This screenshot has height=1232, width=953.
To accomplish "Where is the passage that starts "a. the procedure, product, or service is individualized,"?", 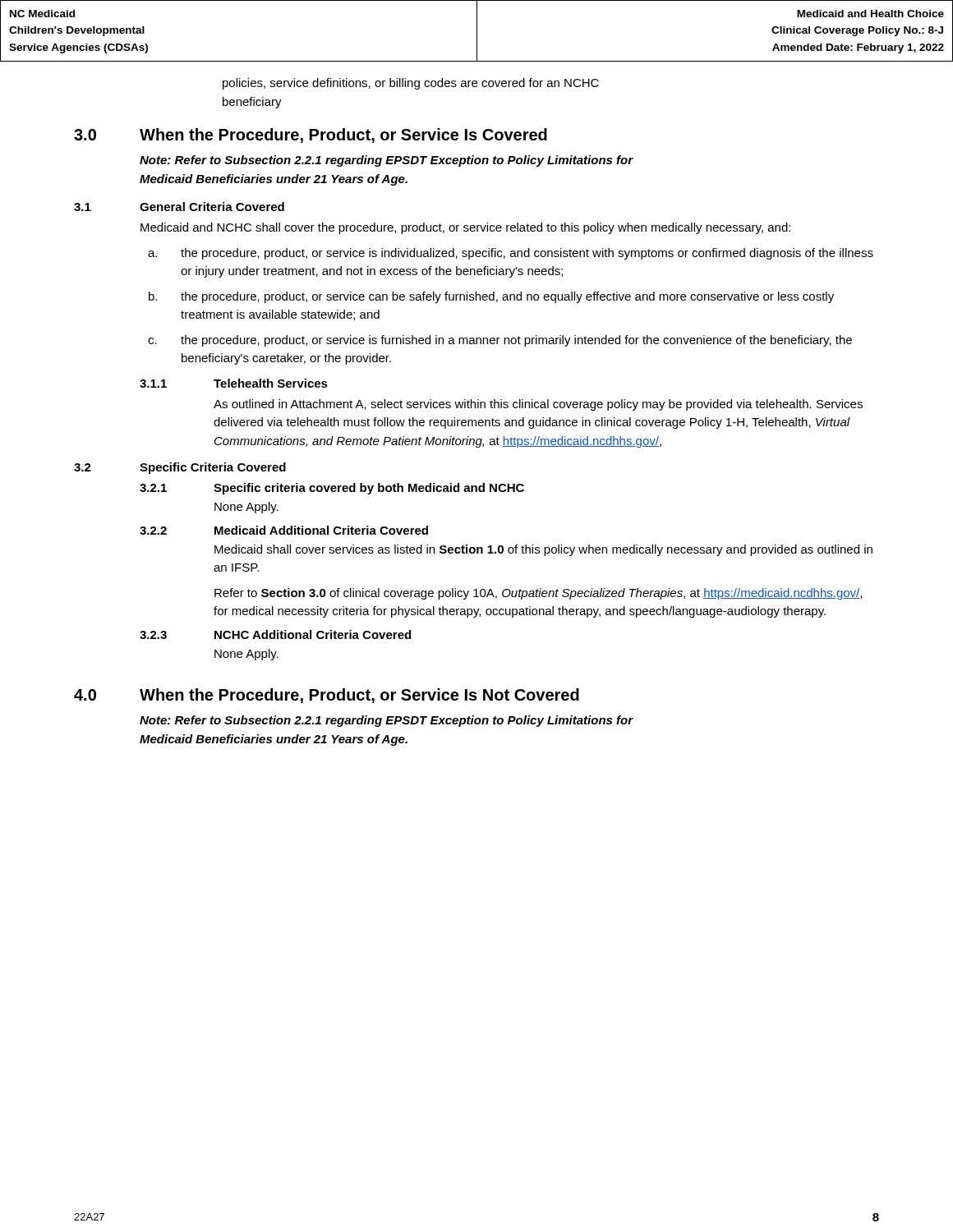I will click(x=509, y=262).
